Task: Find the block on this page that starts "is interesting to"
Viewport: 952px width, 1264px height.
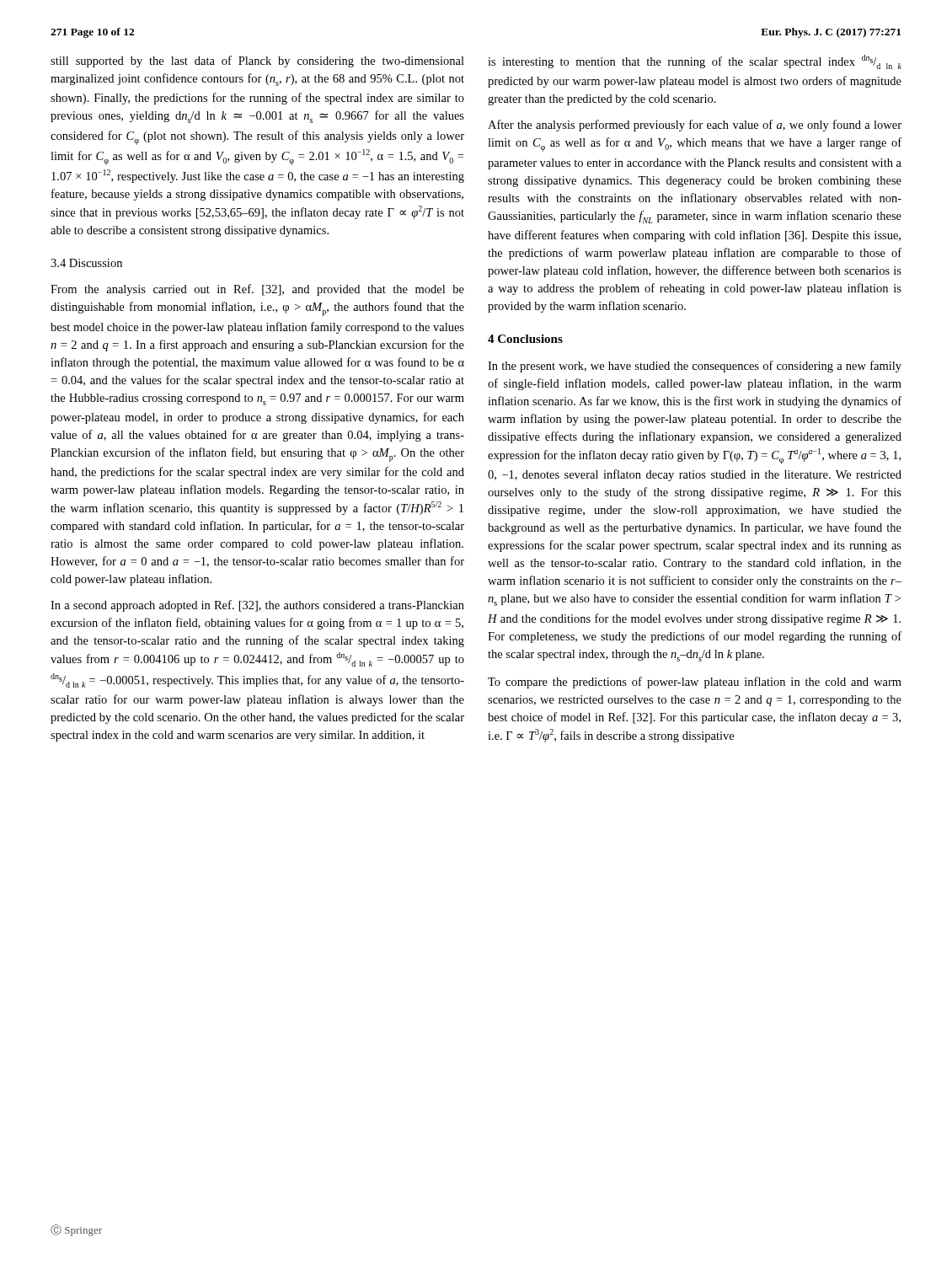Action: [x=695, y=184]
